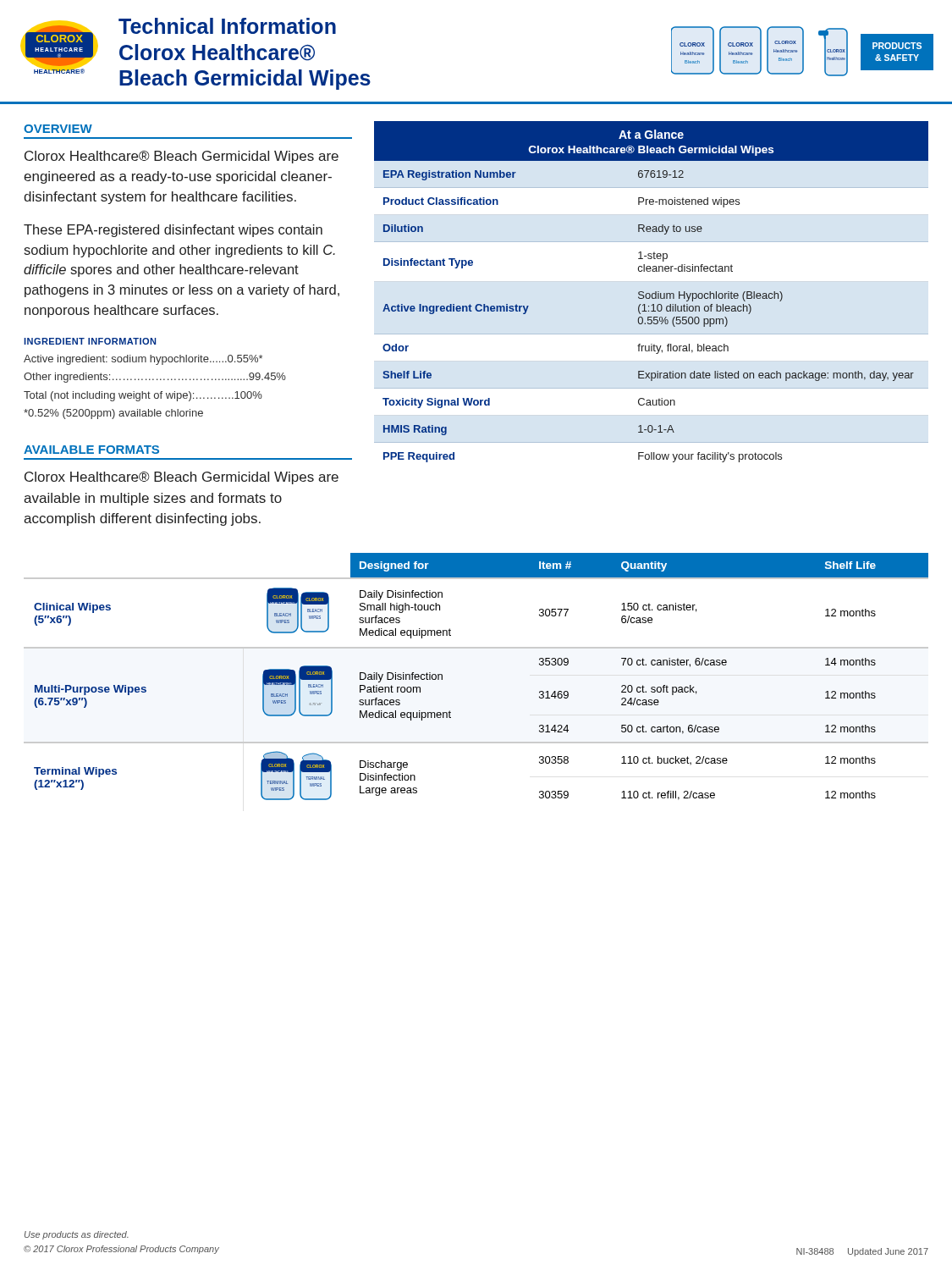Click on the table containing "At a Glance"
Screen dimensions: 1270x952
point(651,295)
